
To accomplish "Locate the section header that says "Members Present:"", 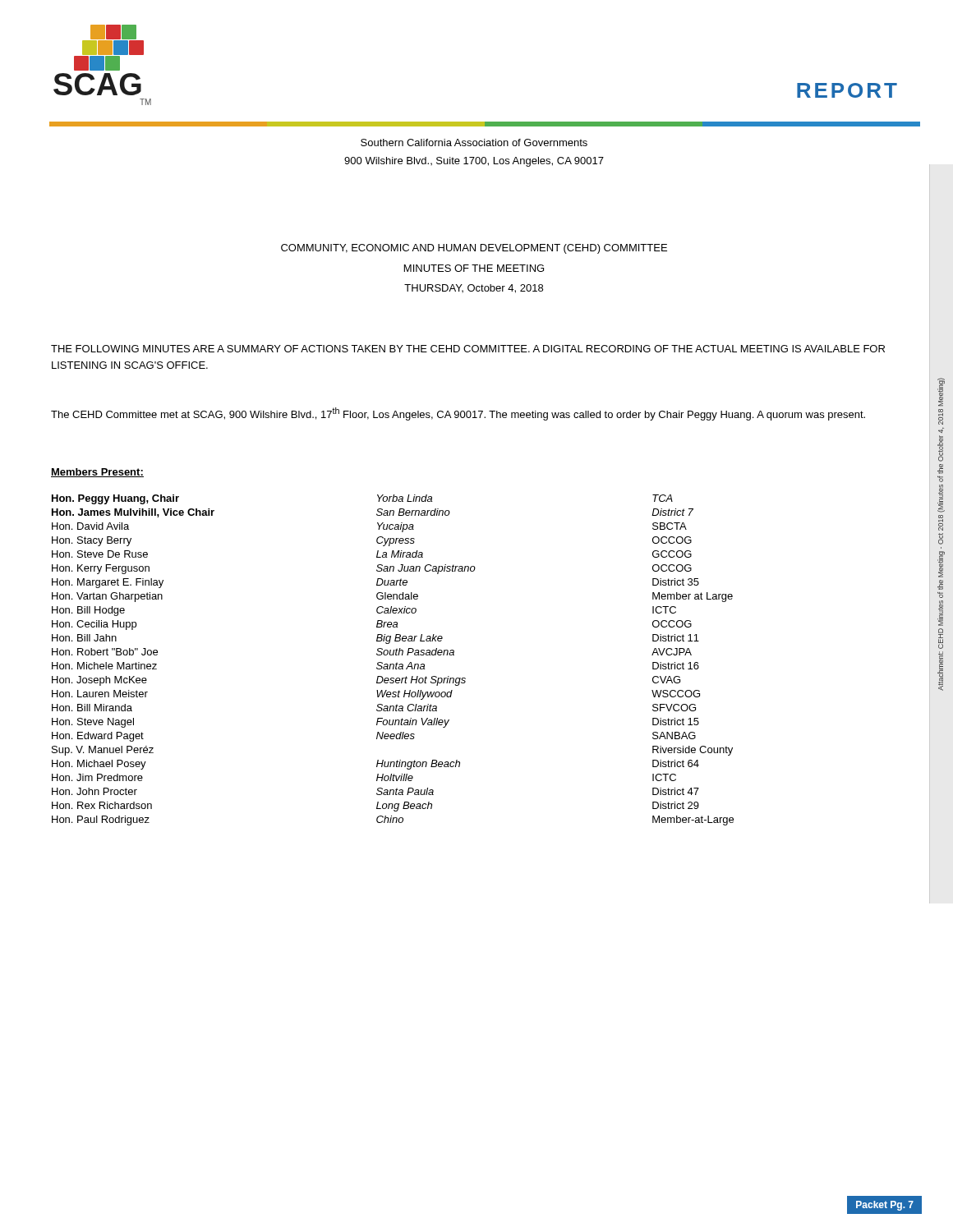I will click(97, 472).
